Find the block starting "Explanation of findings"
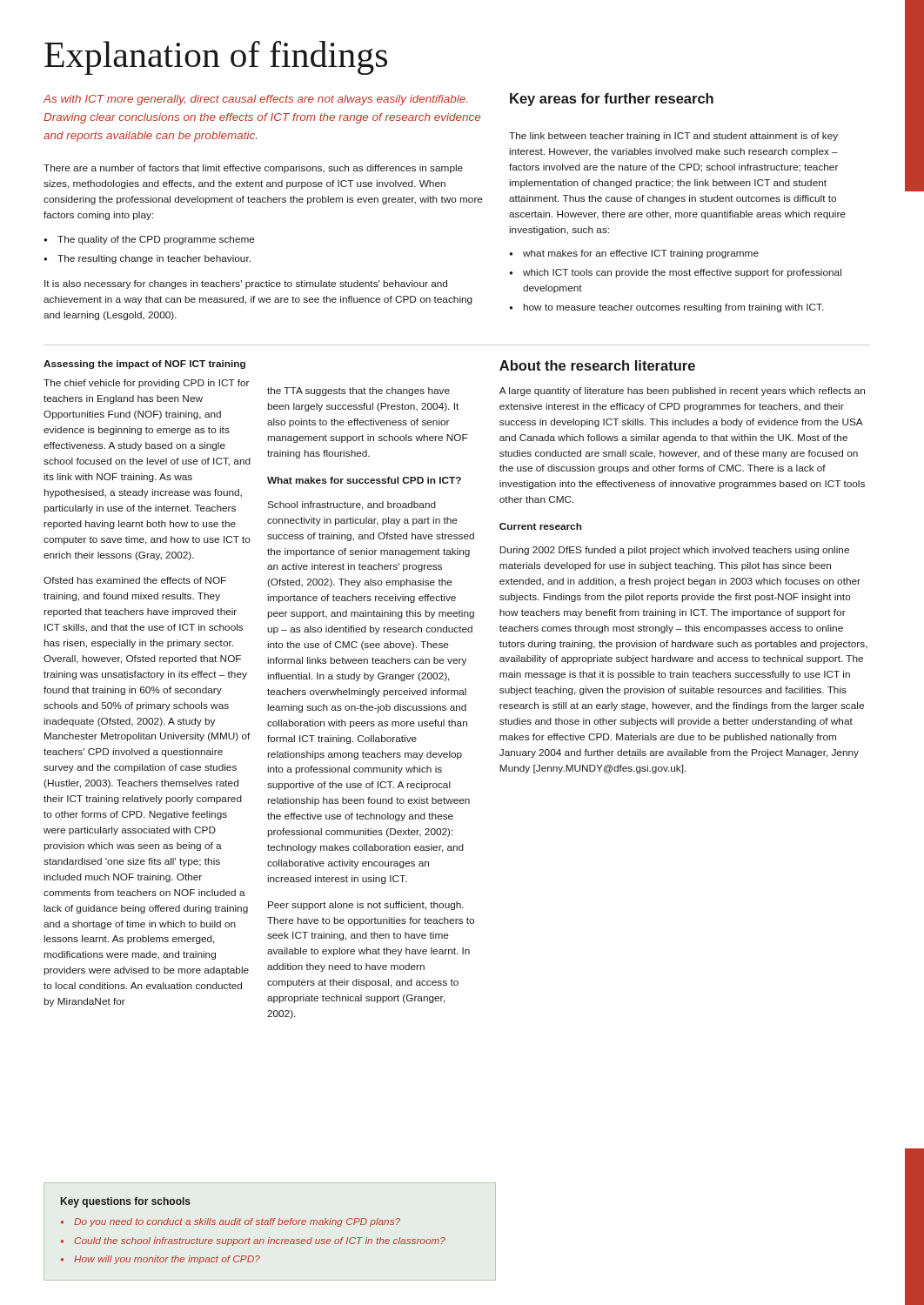Viewport: 924px width, 1305px height. click(216, 58)
